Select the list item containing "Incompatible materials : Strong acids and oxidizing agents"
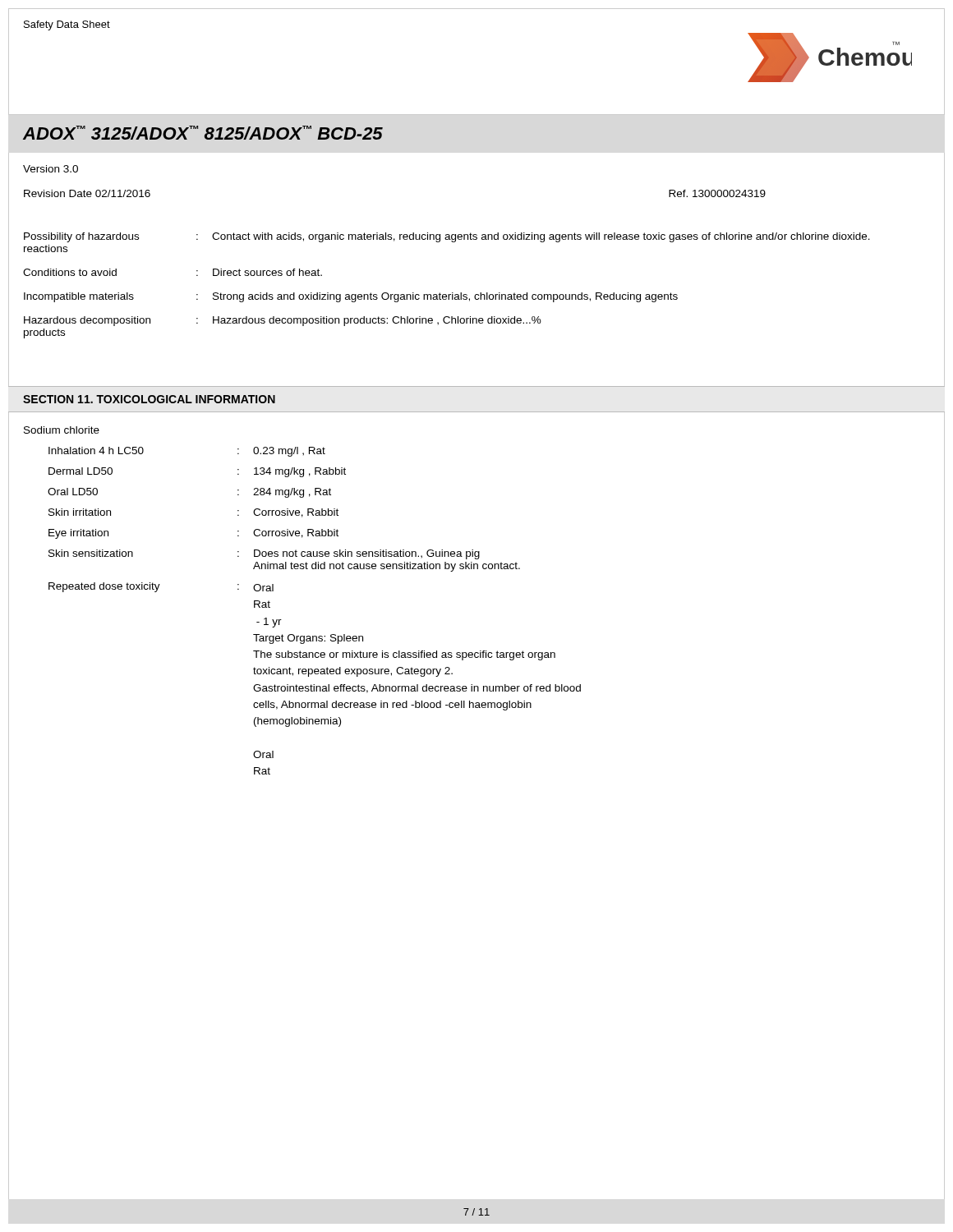The width and height of the screenshot is (953, 1232). [476, 296]
